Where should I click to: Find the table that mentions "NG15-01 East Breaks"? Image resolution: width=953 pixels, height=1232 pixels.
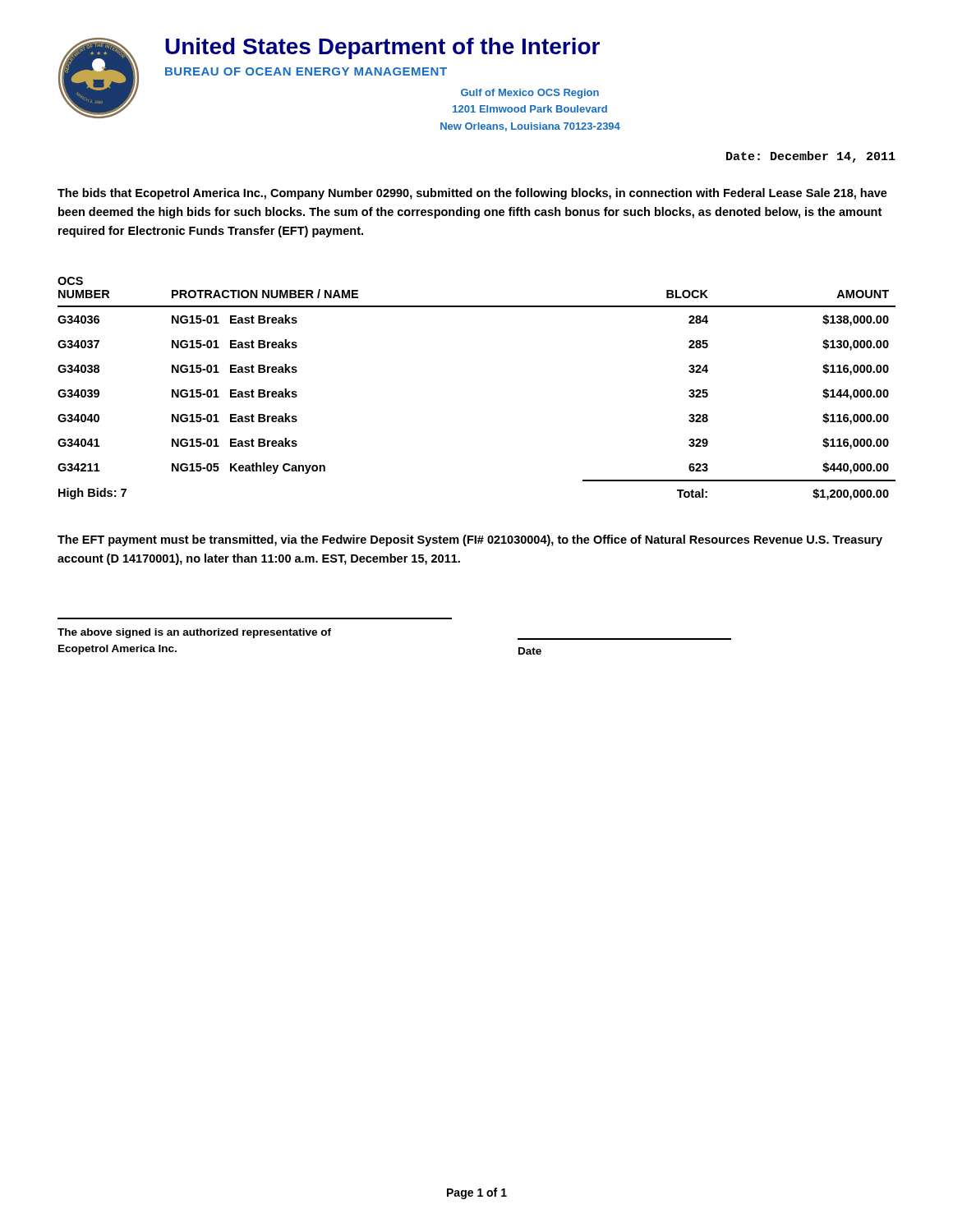[x=476, y=388]
